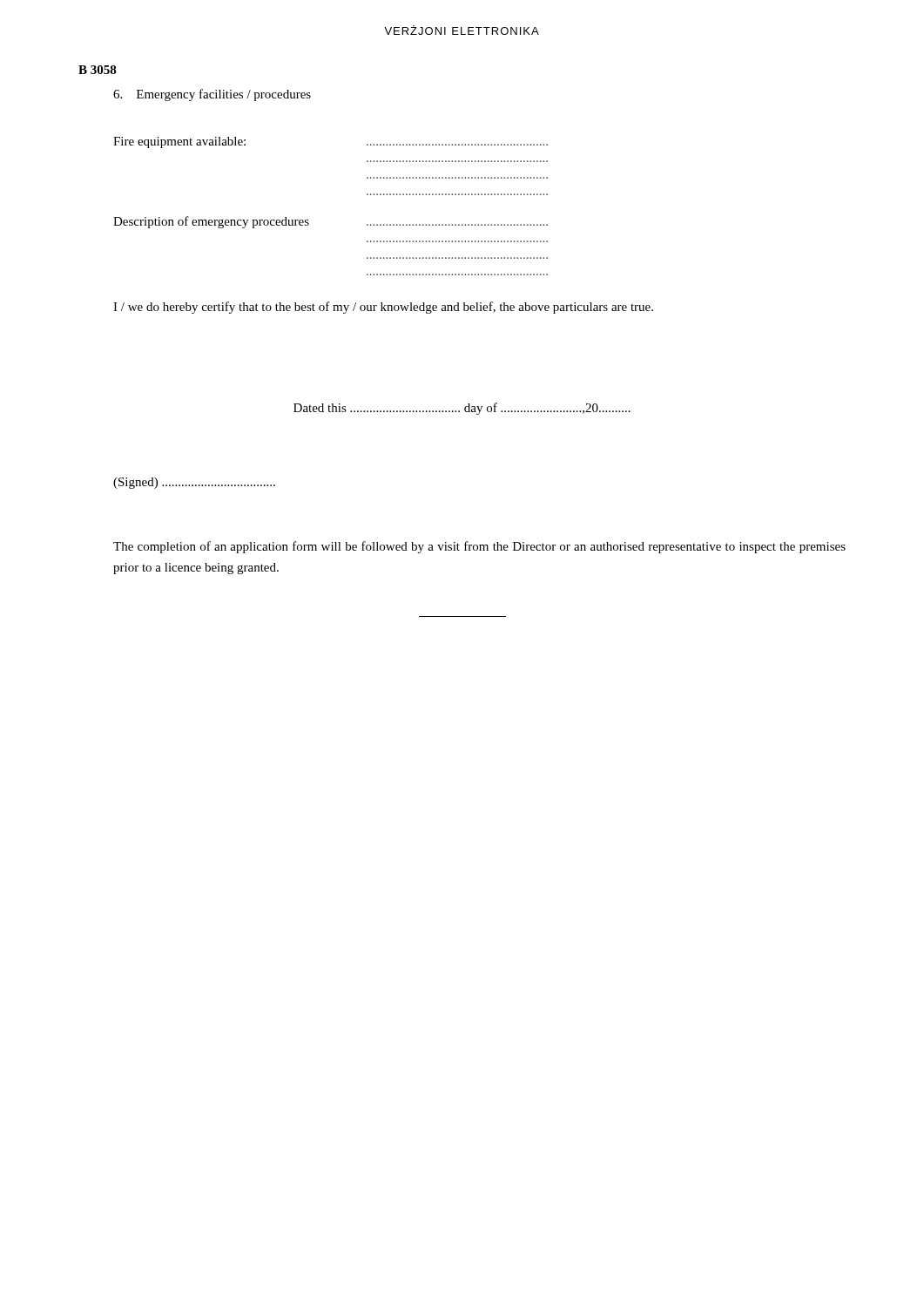Screen dimensions: 1307x924
Task: Where does it say "B 3058"?
Action: click(x=97, y=70)
